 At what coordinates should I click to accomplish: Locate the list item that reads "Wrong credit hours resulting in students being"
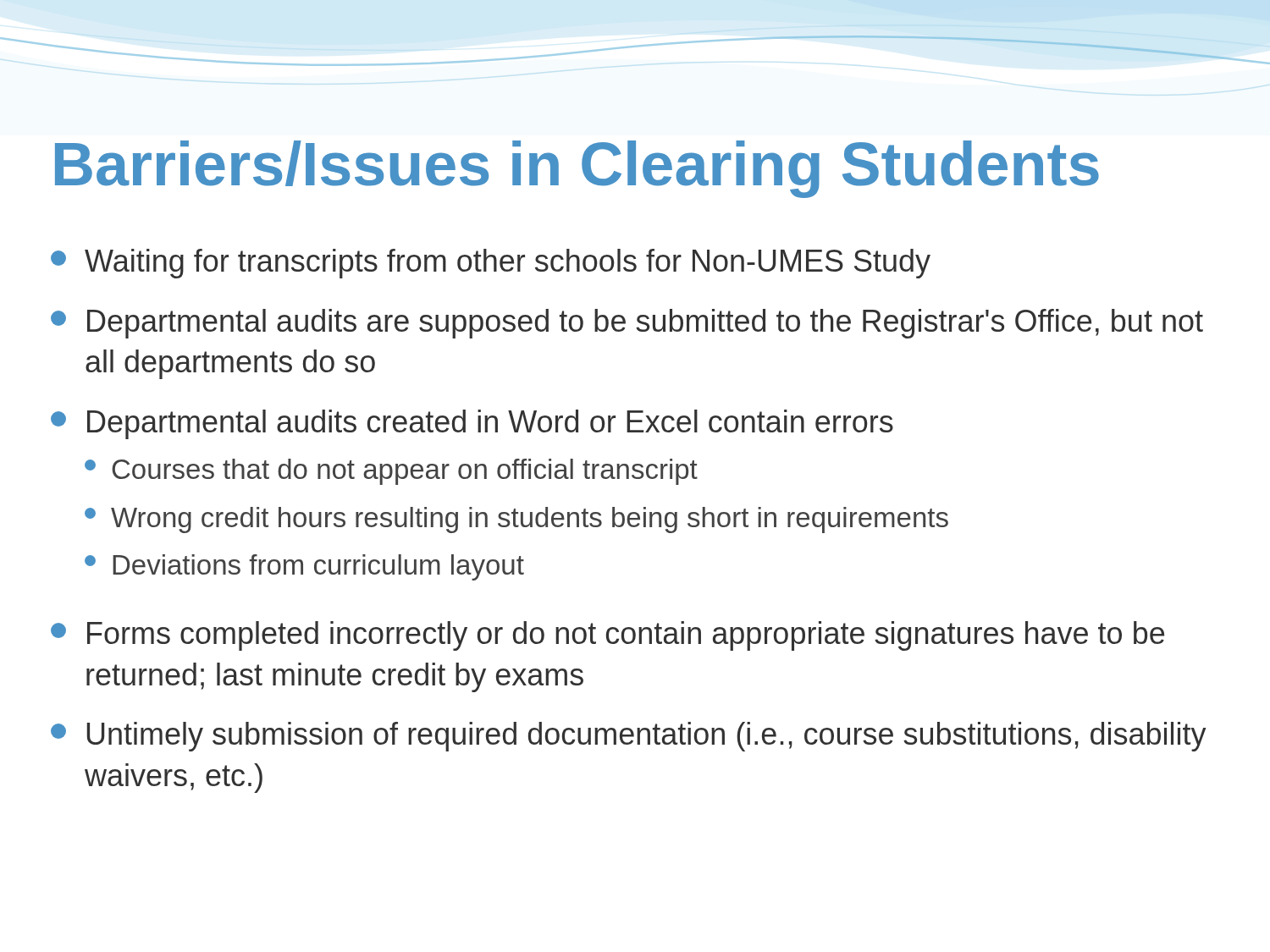point(652,518)
